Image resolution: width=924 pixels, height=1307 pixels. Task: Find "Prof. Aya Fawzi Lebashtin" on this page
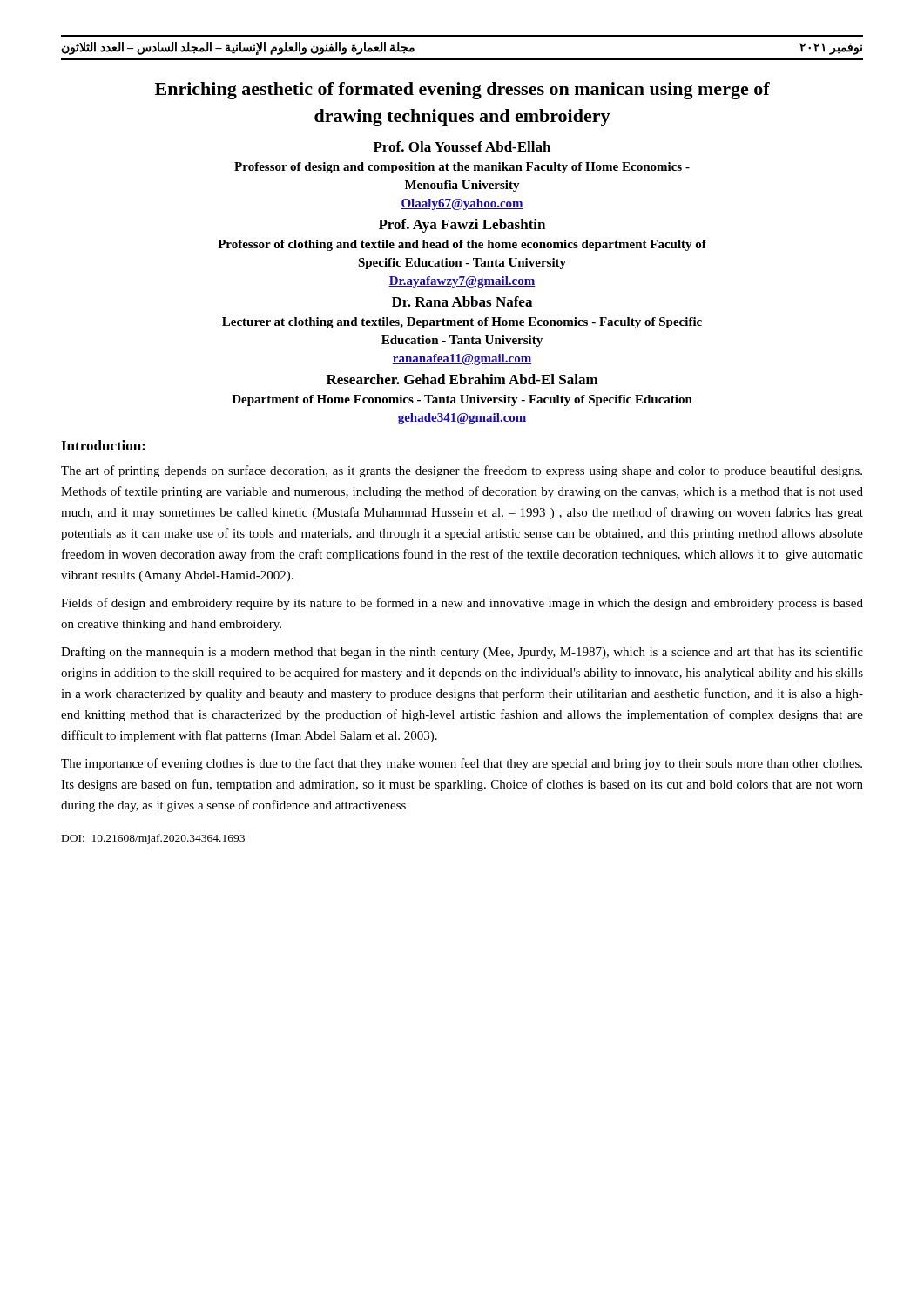[x=462, y=224]
